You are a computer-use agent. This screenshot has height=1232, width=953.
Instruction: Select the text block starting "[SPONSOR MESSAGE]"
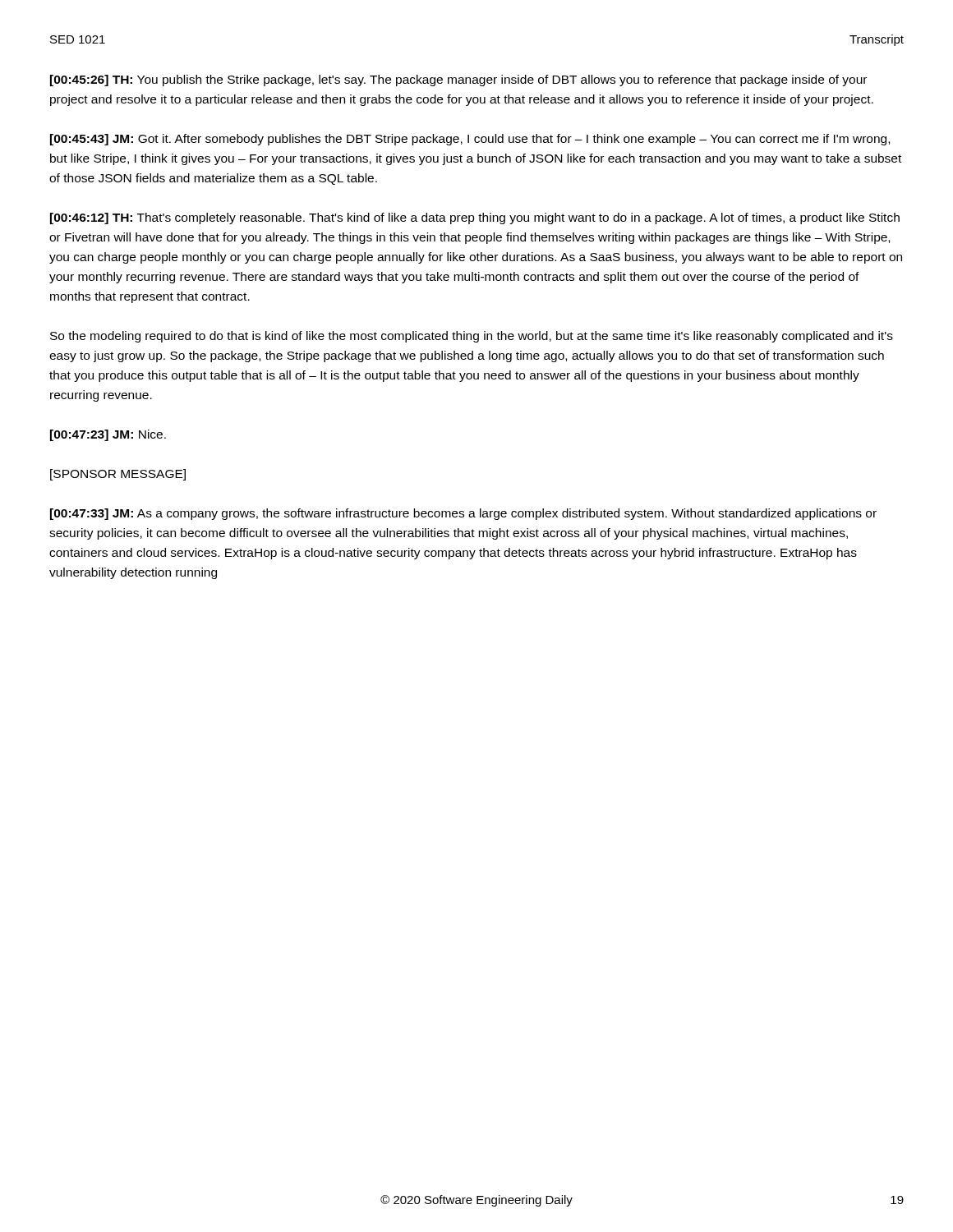(118, 474)
